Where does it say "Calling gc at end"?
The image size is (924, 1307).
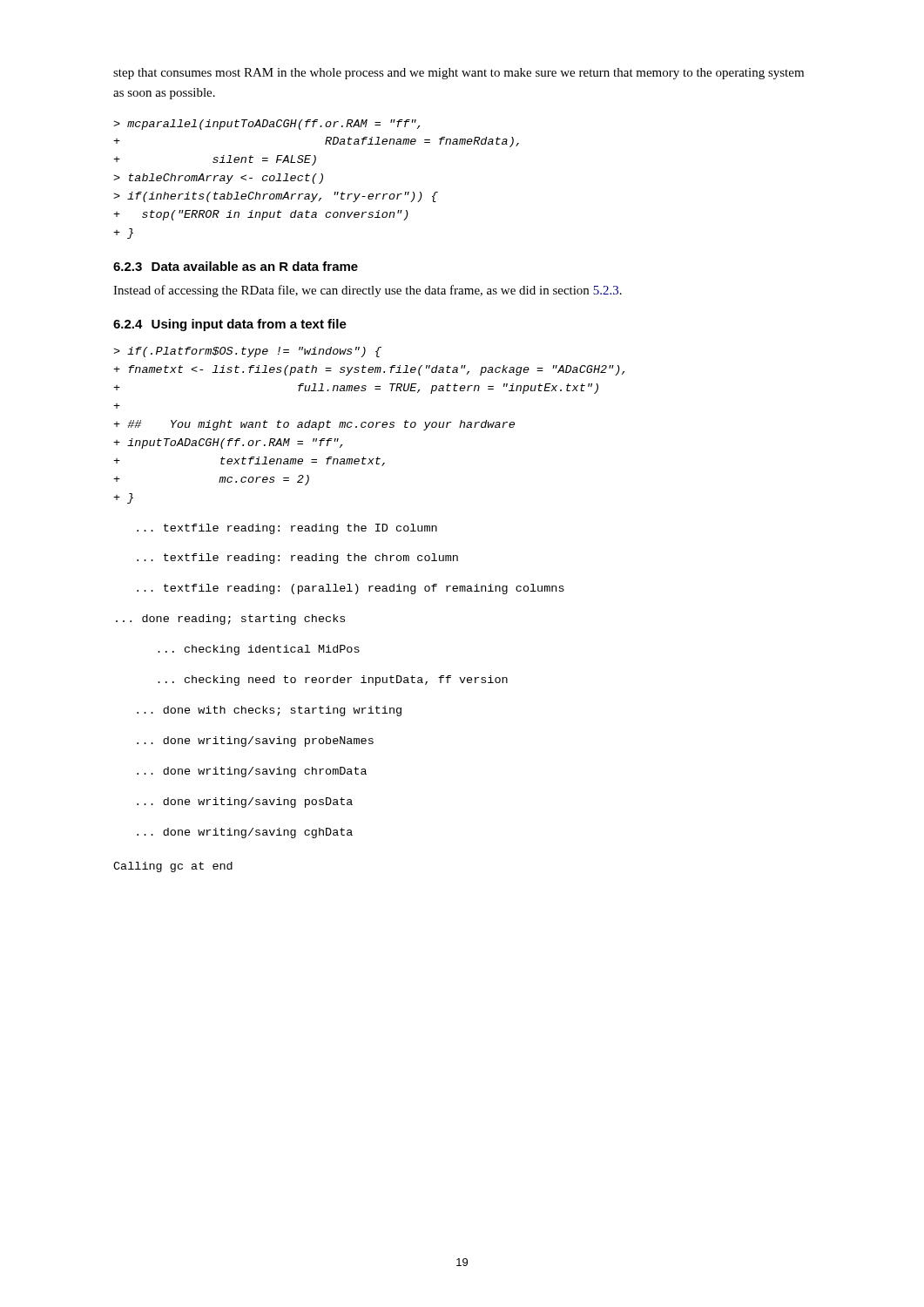173,867
